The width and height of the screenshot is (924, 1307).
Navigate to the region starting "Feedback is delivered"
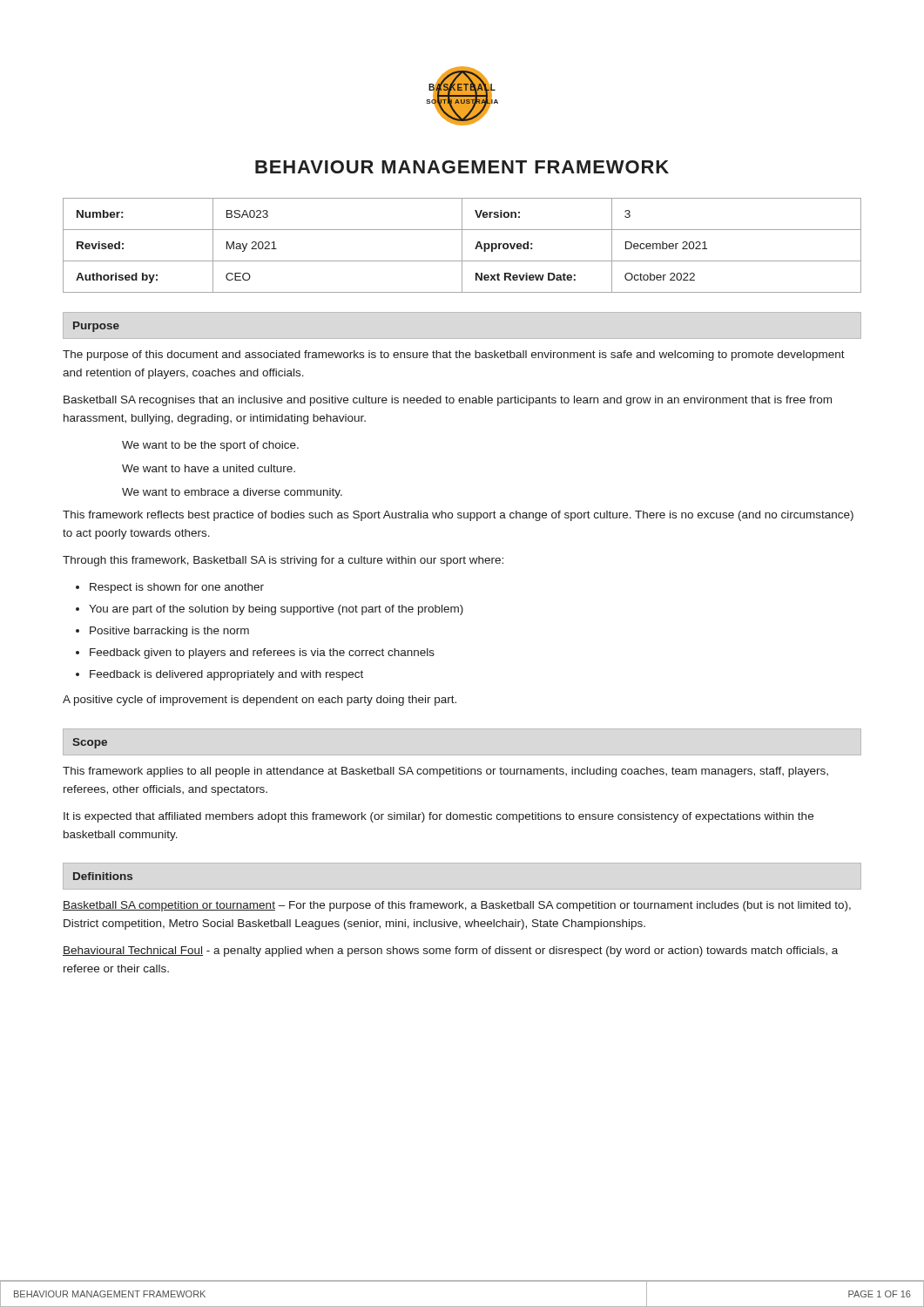click(226, 674)
